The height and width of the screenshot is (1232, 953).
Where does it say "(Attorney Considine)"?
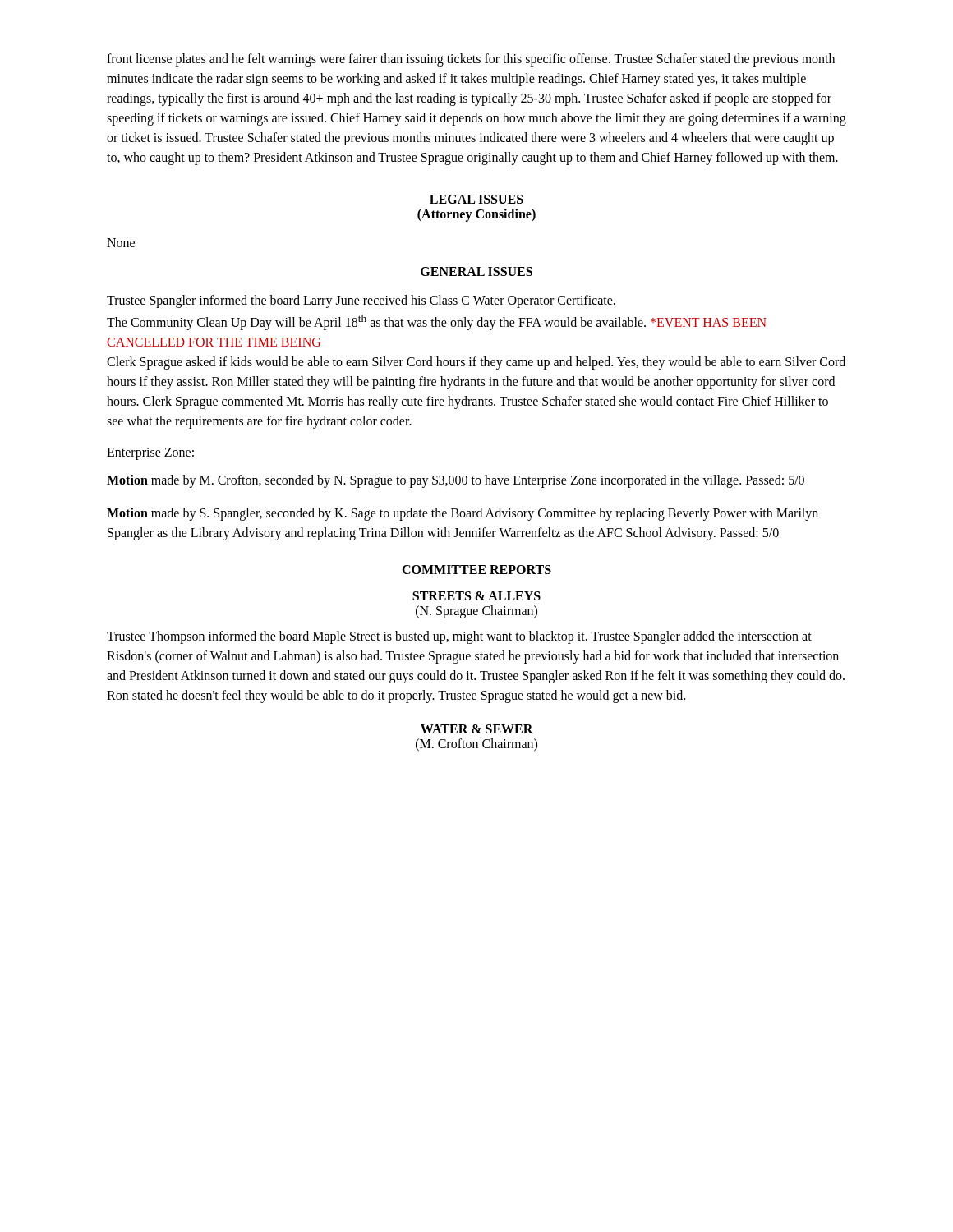point(476,214)
